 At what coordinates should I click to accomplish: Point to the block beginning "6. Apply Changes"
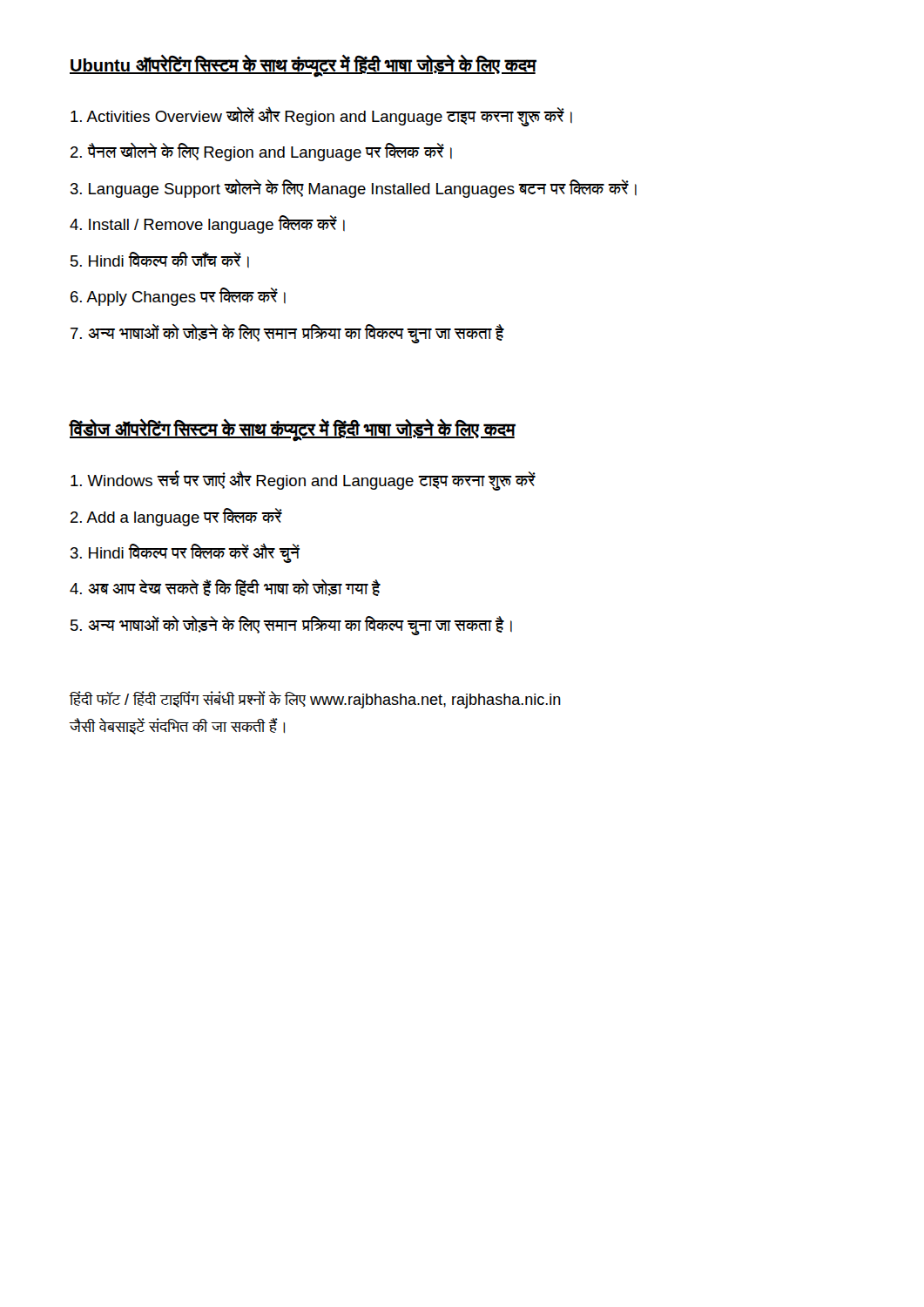pyautogui.click(x=179, y=297)
